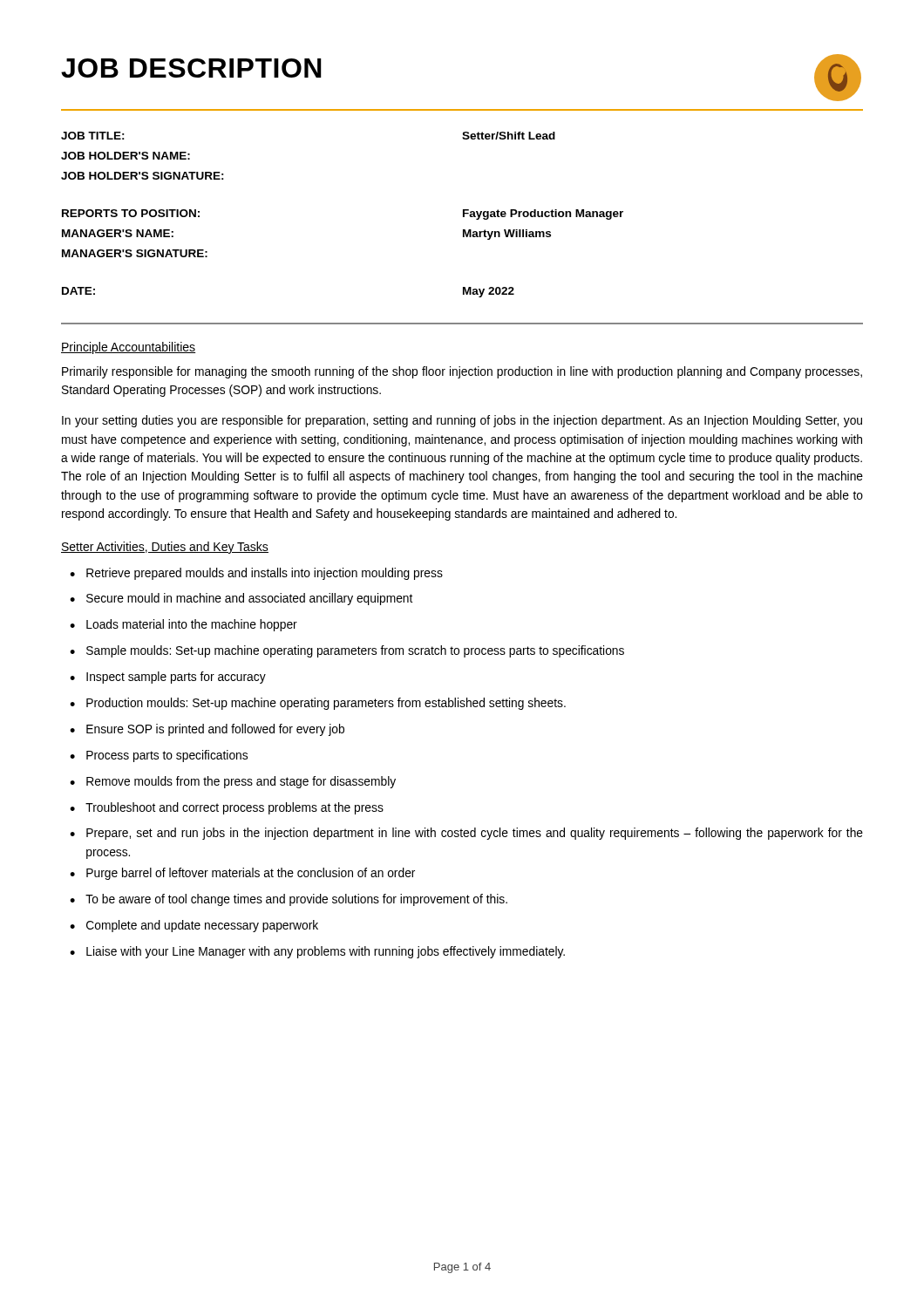The width and height of the screenshot is (924, 1308).
Task: Click on the text starting "Setter/Shift Lead"
Action: click(x=509, y=136)
